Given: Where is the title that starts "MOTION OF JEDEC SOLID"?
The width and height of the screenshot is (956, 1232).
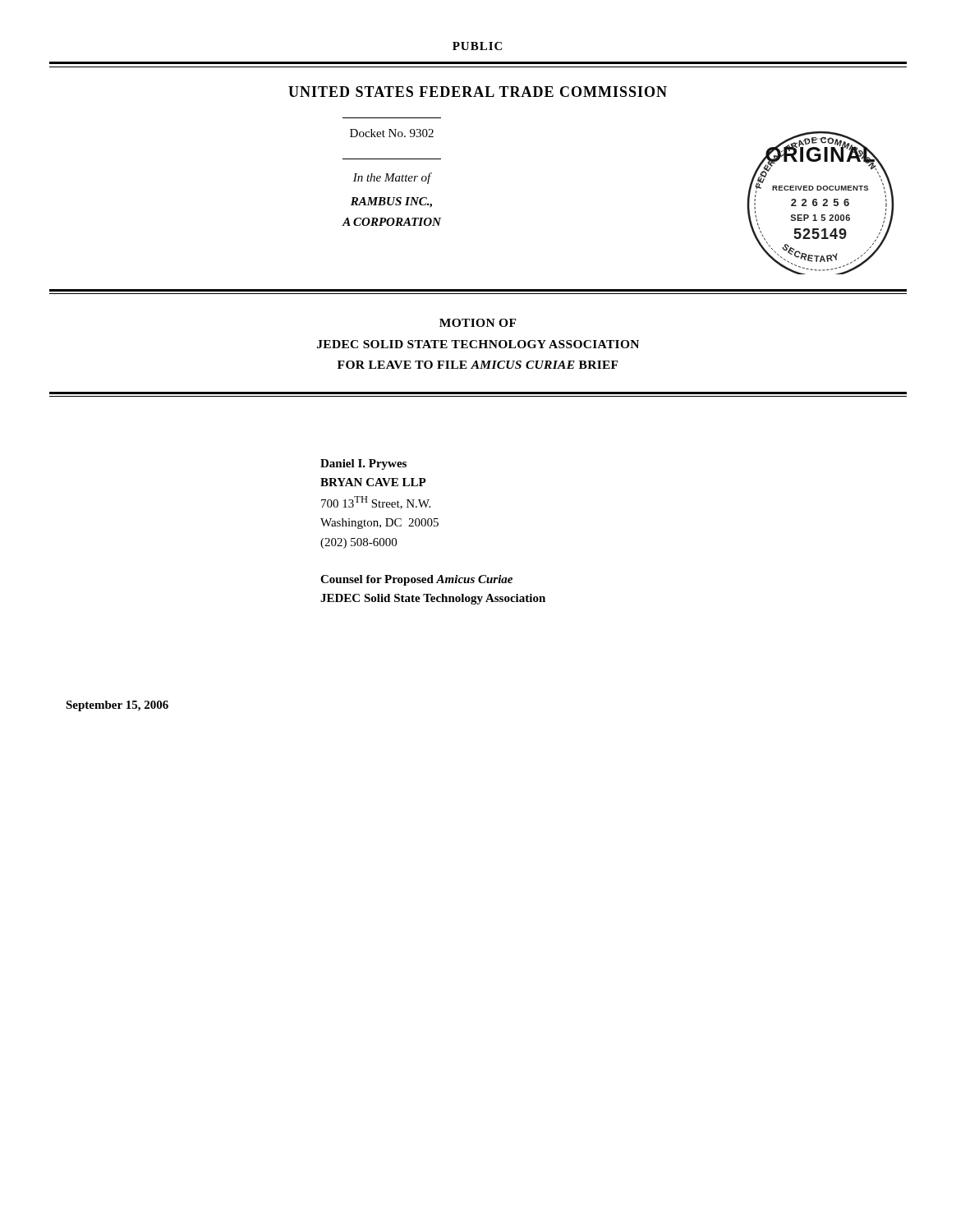Looking at the screenshot, I should 478,343.
